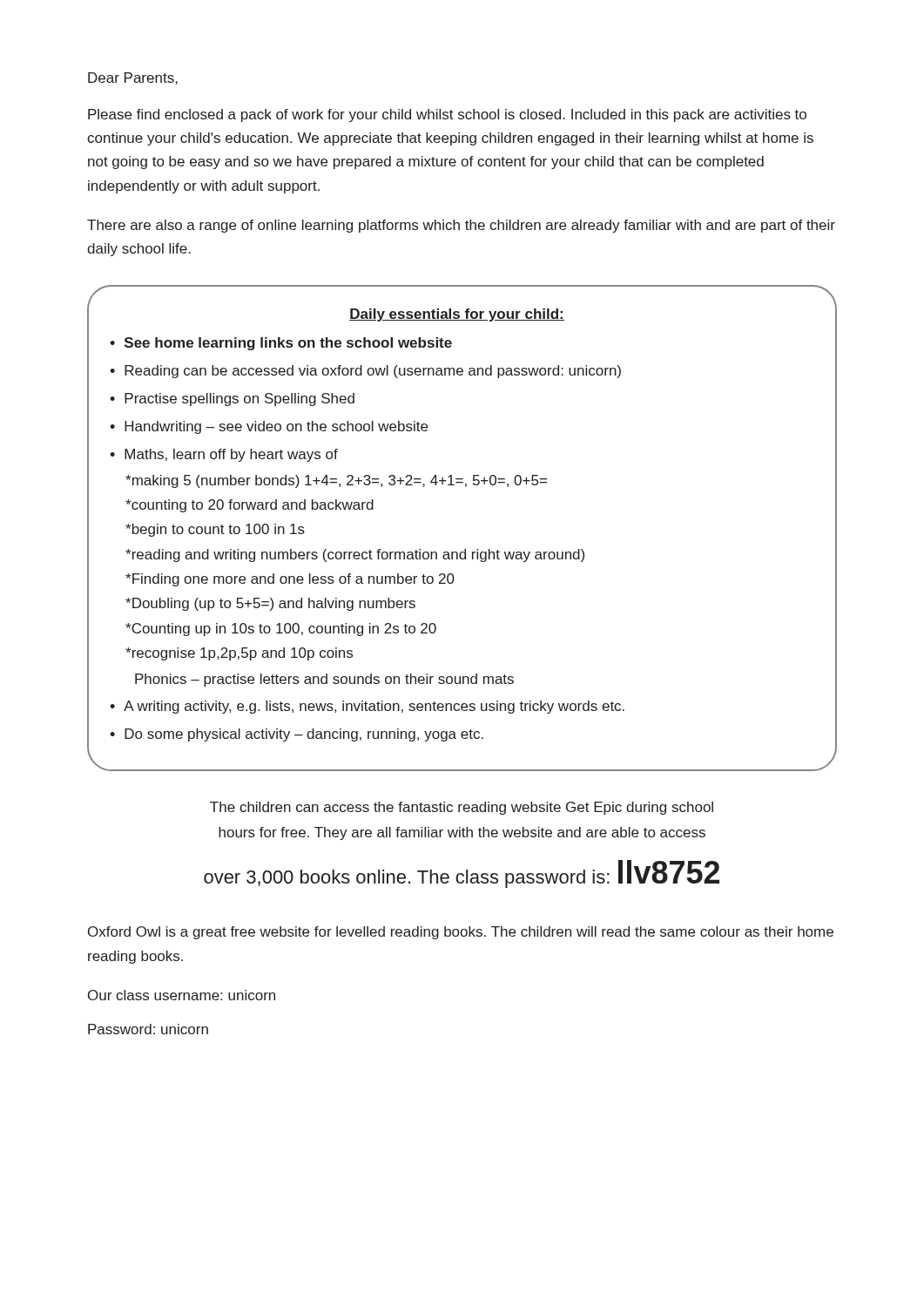Click on the list item that reads "•Reading can be"
Screen dimensions: 1307x924
click(x=366, y=372)
